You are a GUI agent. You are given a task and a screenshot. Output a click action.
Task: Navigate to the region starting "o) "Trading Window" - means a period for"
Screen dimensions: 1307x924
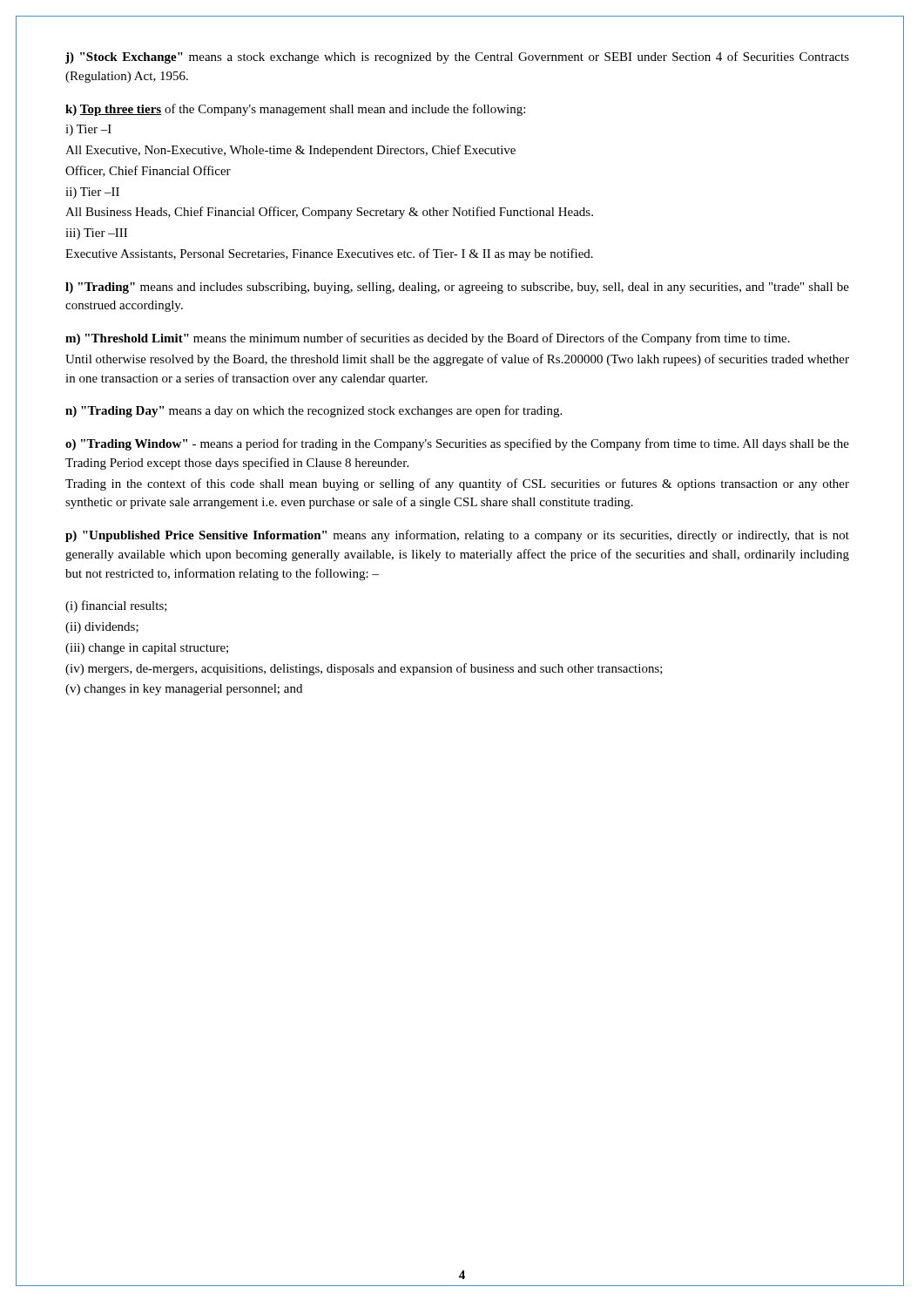tap(457, 474)
